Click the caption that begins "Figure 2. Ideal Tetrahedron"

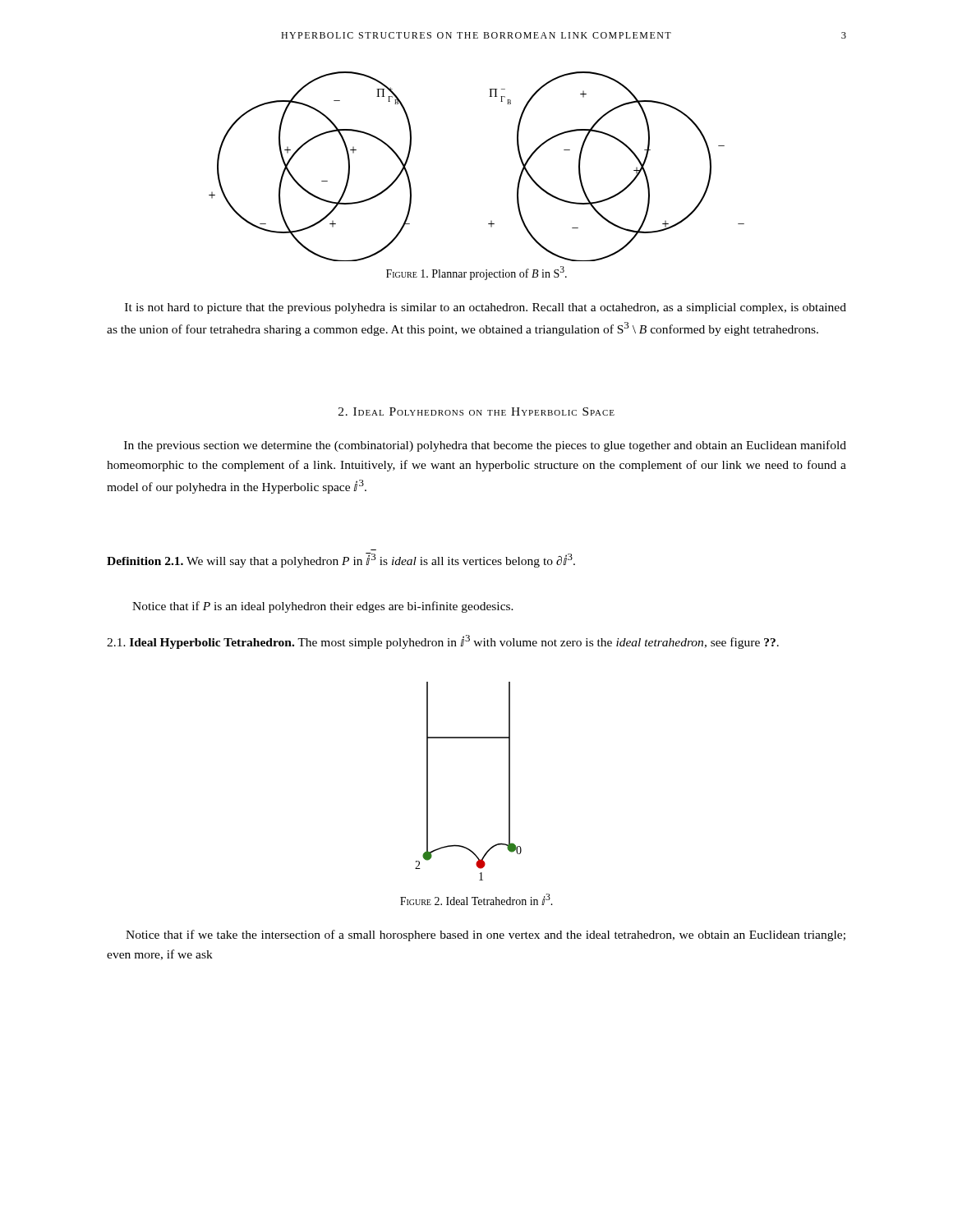click(x=476, y=900)
